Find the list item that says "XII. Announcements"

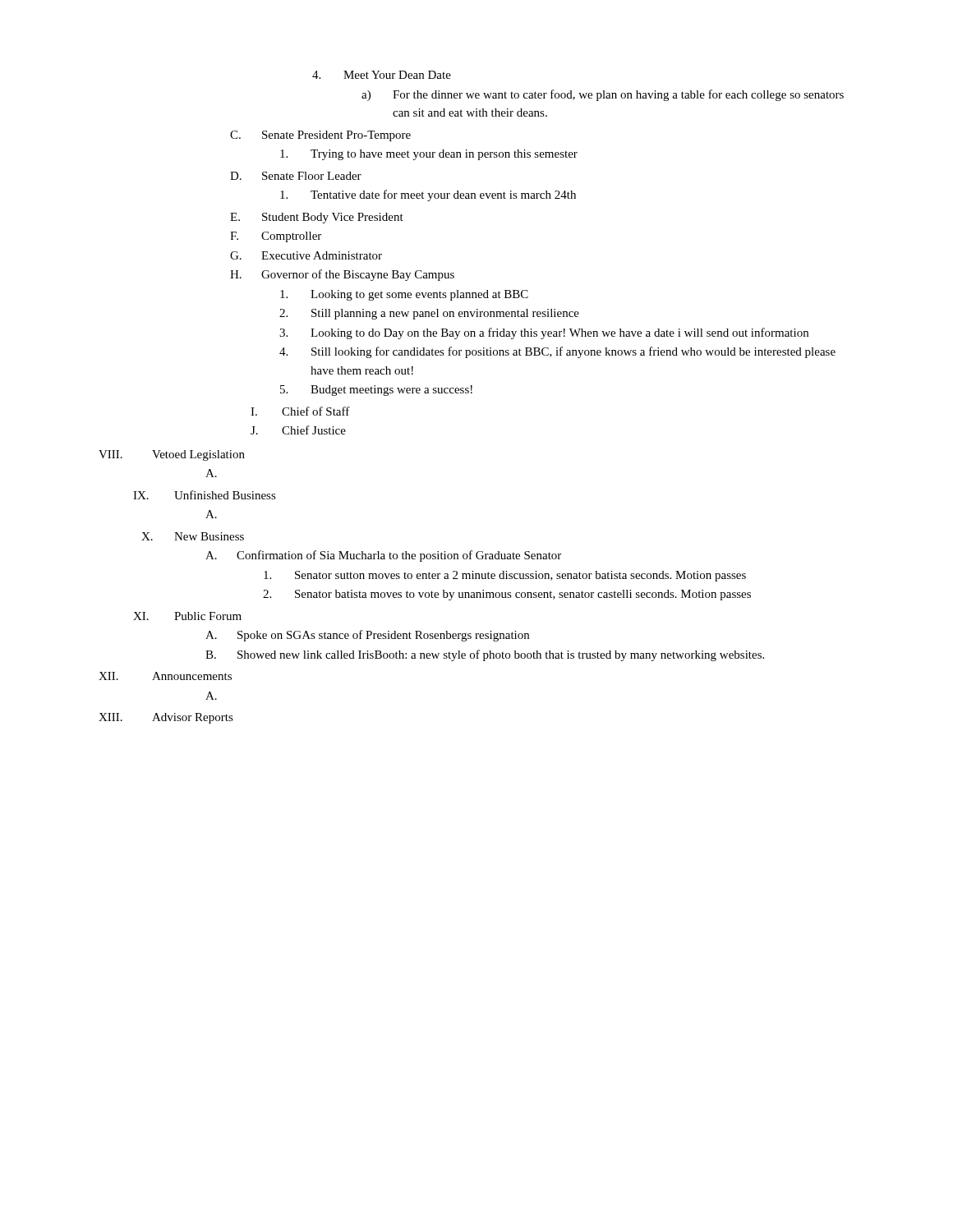pyautogui.click(x=165, y=676)
